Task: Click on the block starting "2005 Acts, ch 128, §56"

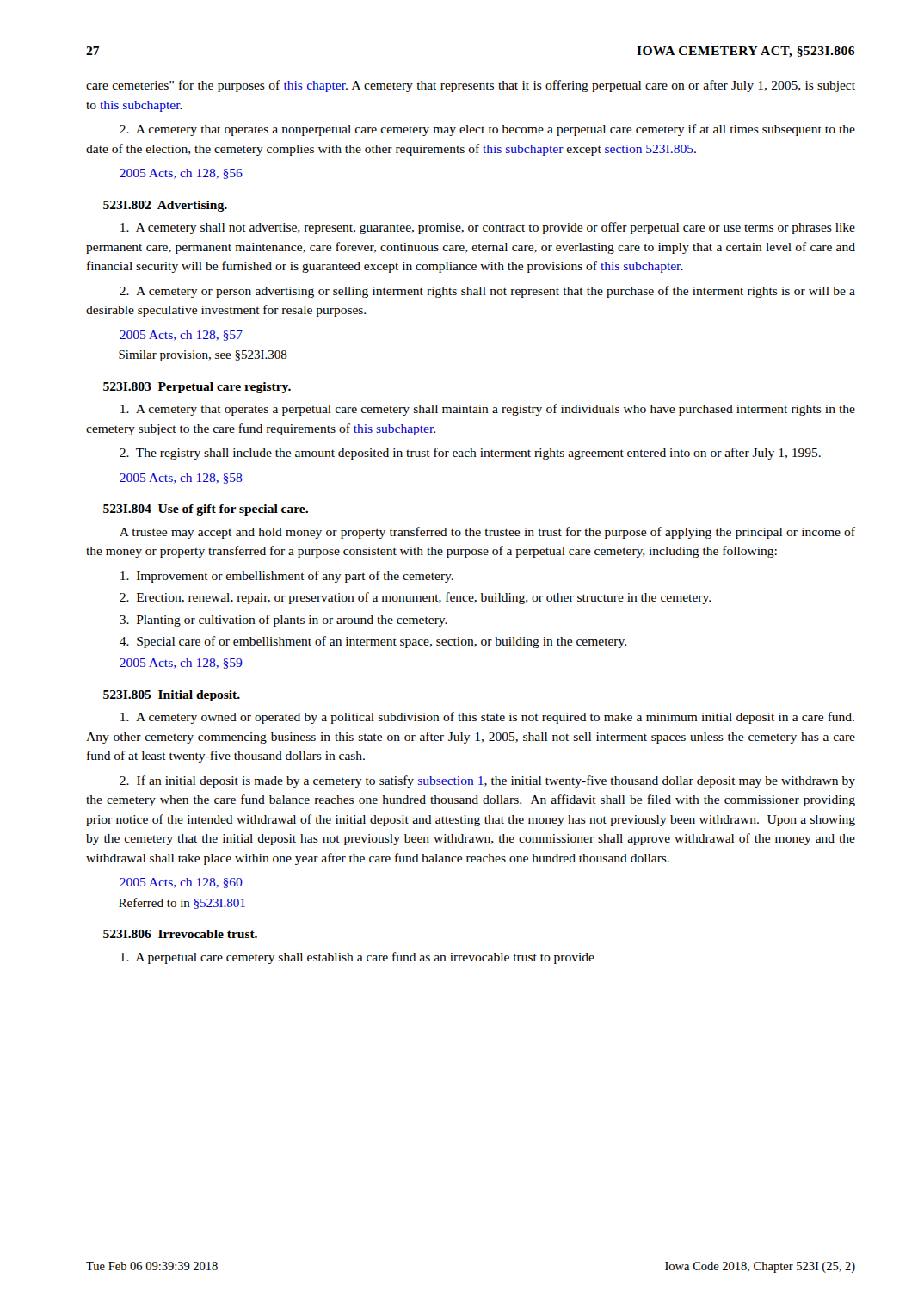Action: tap(181, 174)
